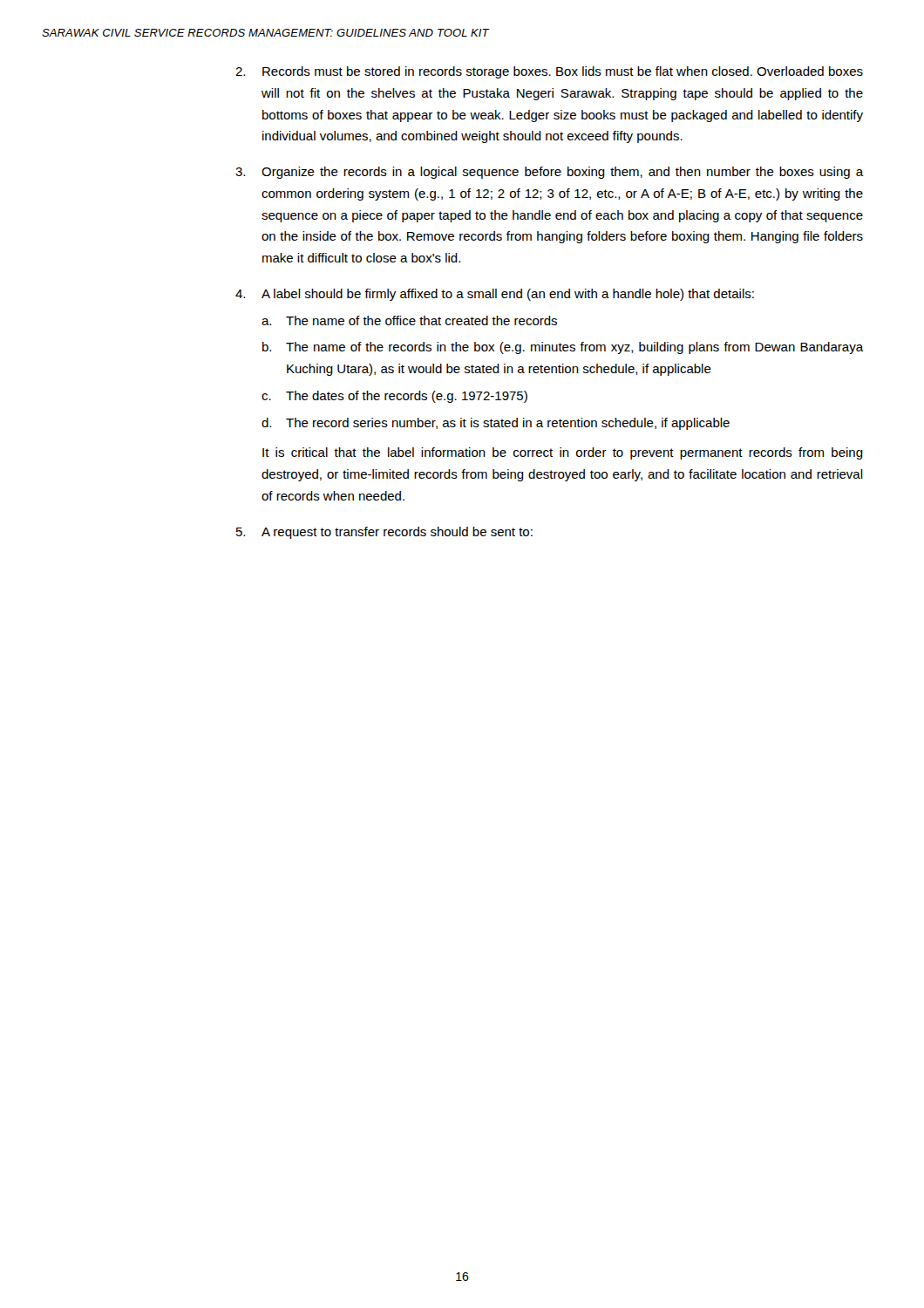Select the list item with the text "b. The name of the records in"

[562, 358]
